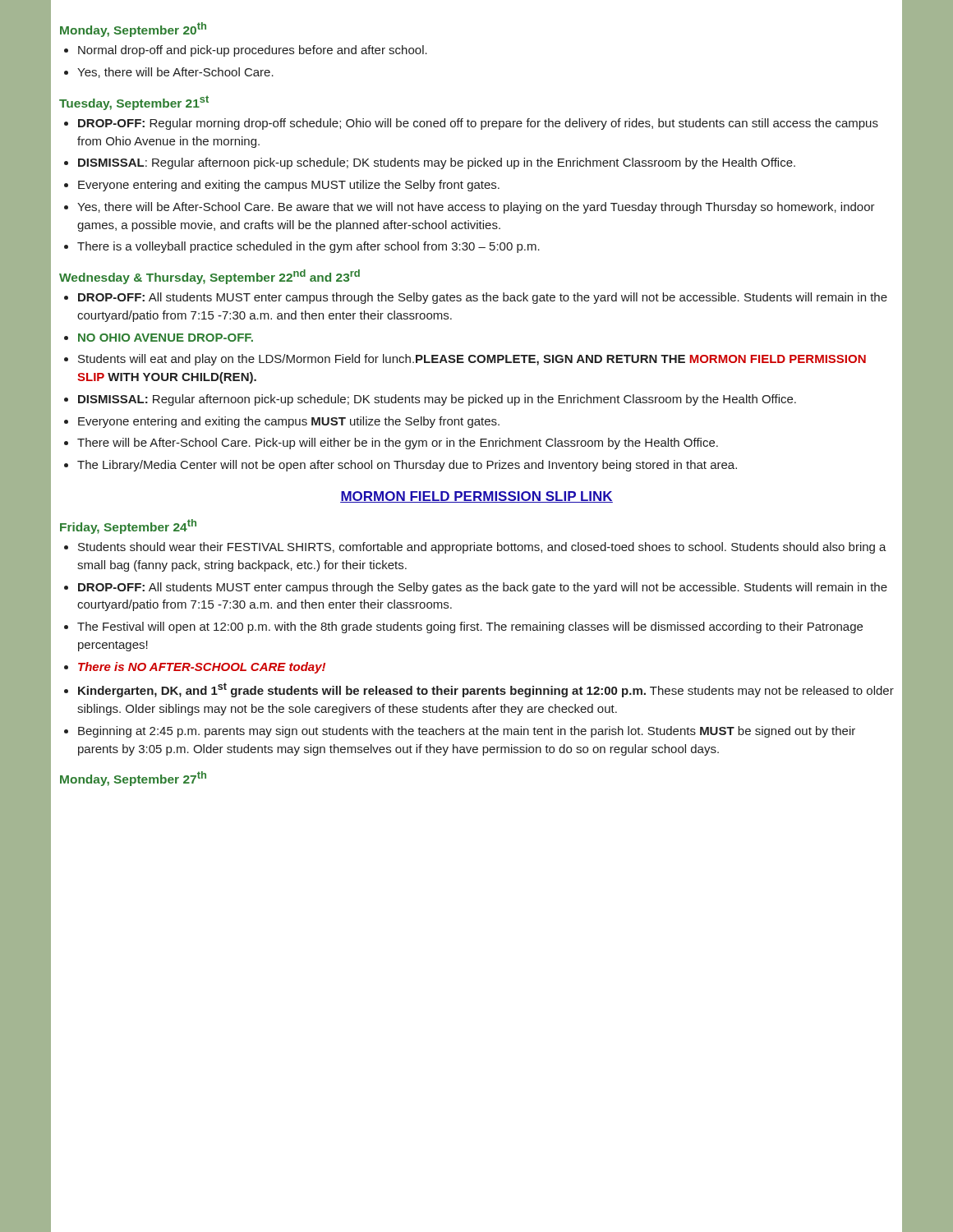Image resolution: width=953 pixels, height=1232 pixels.
Task: Point to the text block starting "The Festival will"
Action: 470,635
